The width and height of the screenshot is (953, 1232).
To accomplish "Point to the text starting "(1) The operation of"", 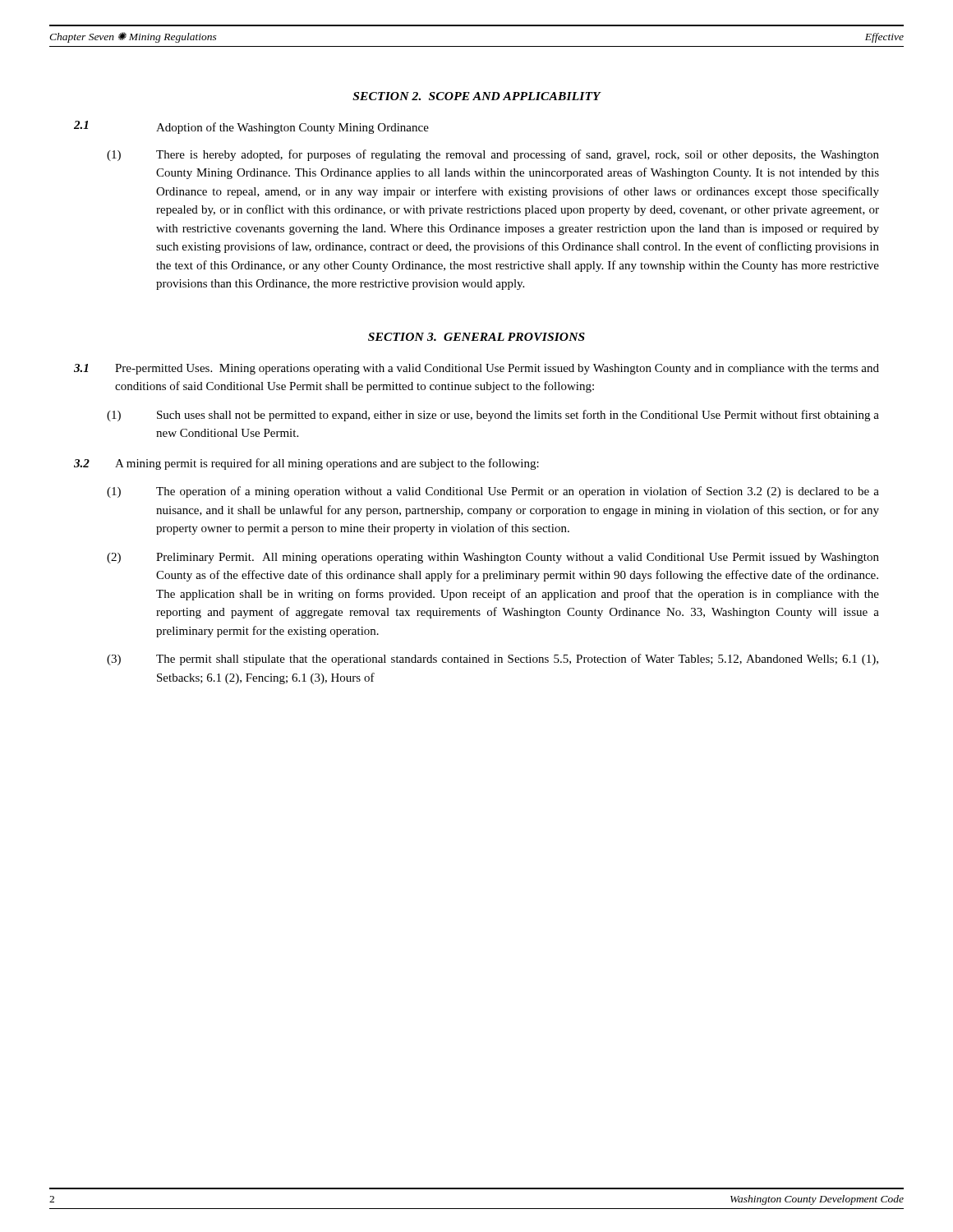I will pos(476,510).
